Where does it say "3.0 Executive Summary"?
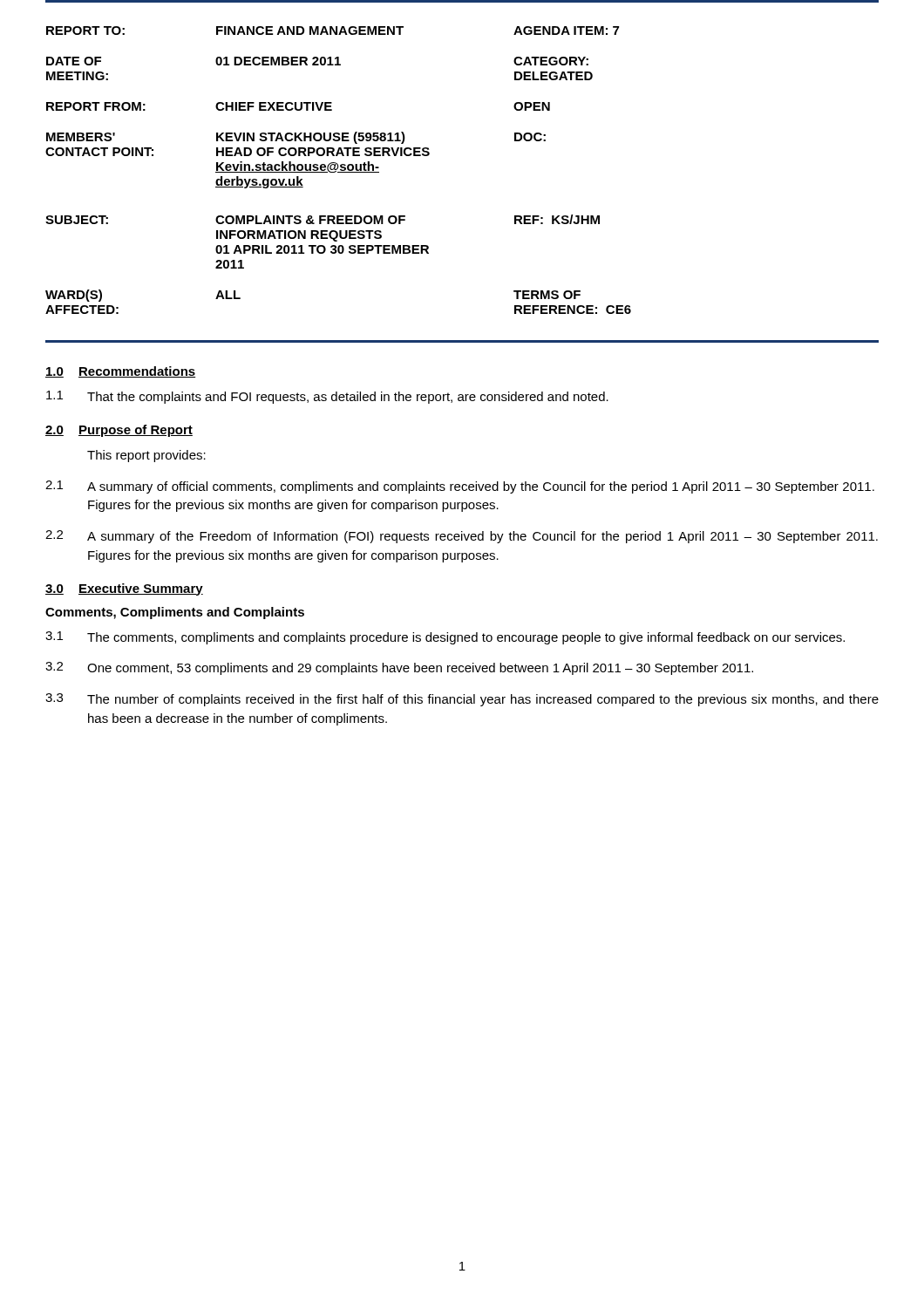This screenshot has width=924, height=1308. coord(124,588)
